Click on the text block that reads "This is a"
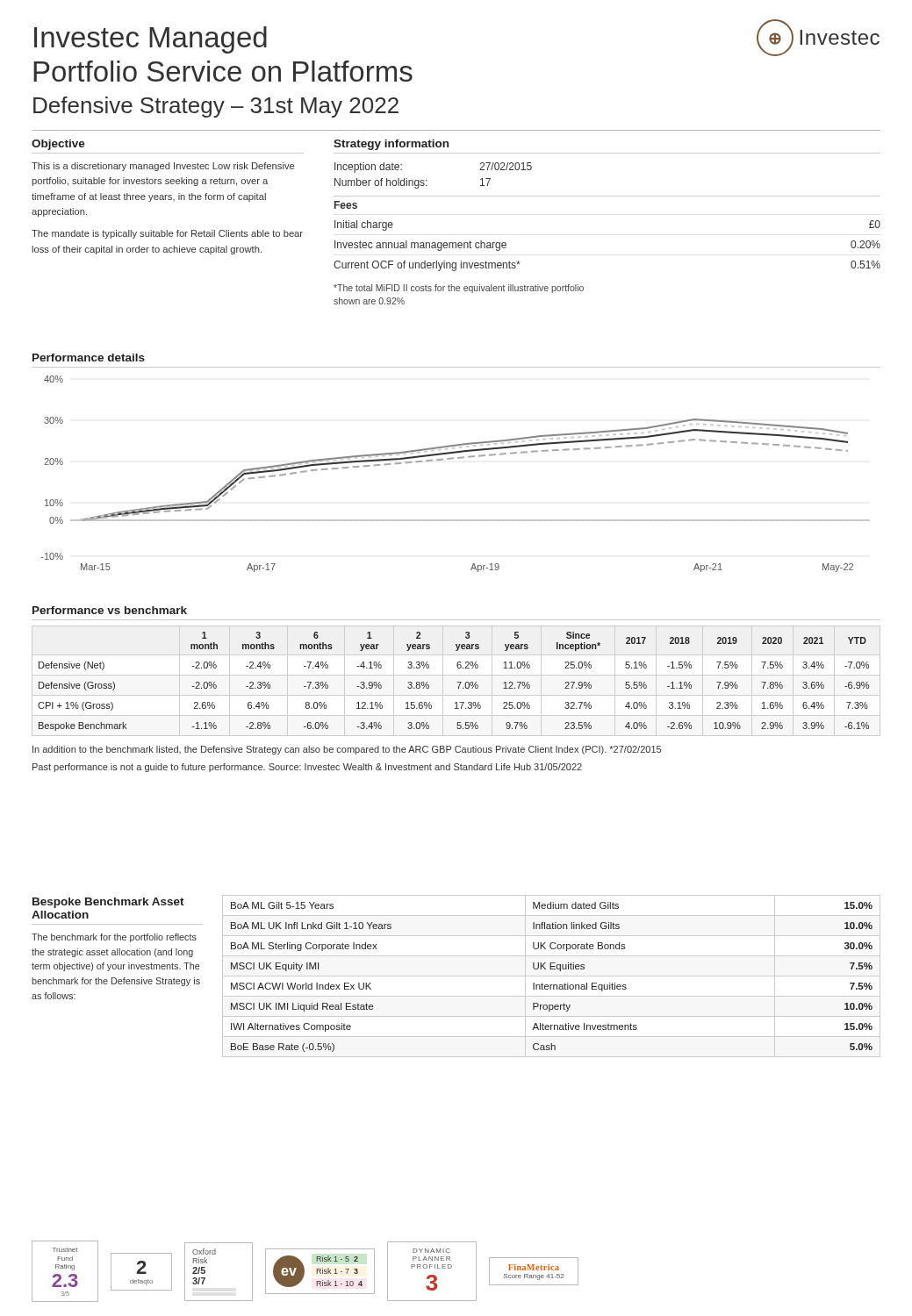Viewport: 912px width, 1316px height. pyautogui.click(x=163, y=189)
